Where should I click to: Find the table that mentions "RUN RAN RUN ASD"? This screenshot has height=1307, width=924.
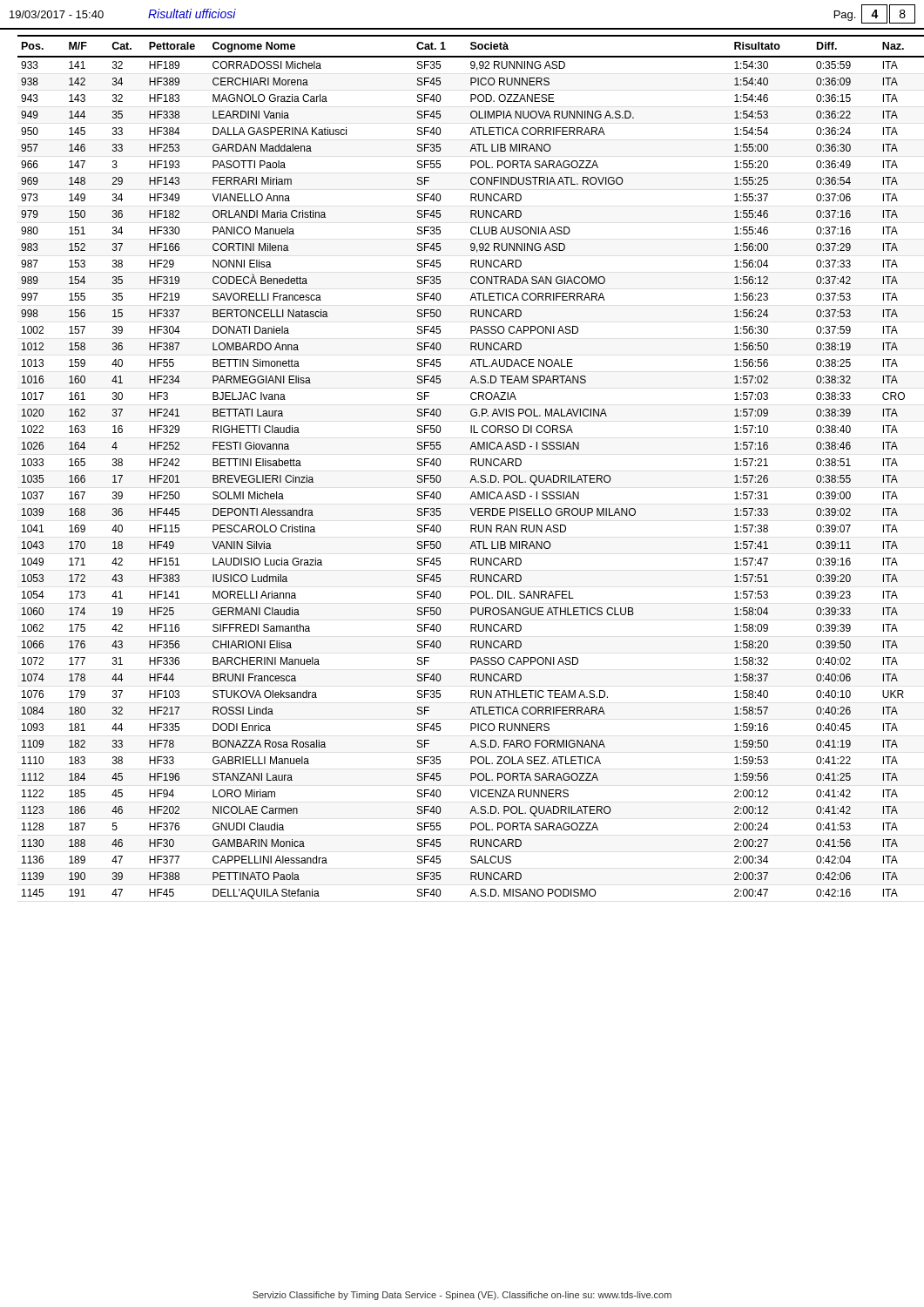[x=462, y=468]
